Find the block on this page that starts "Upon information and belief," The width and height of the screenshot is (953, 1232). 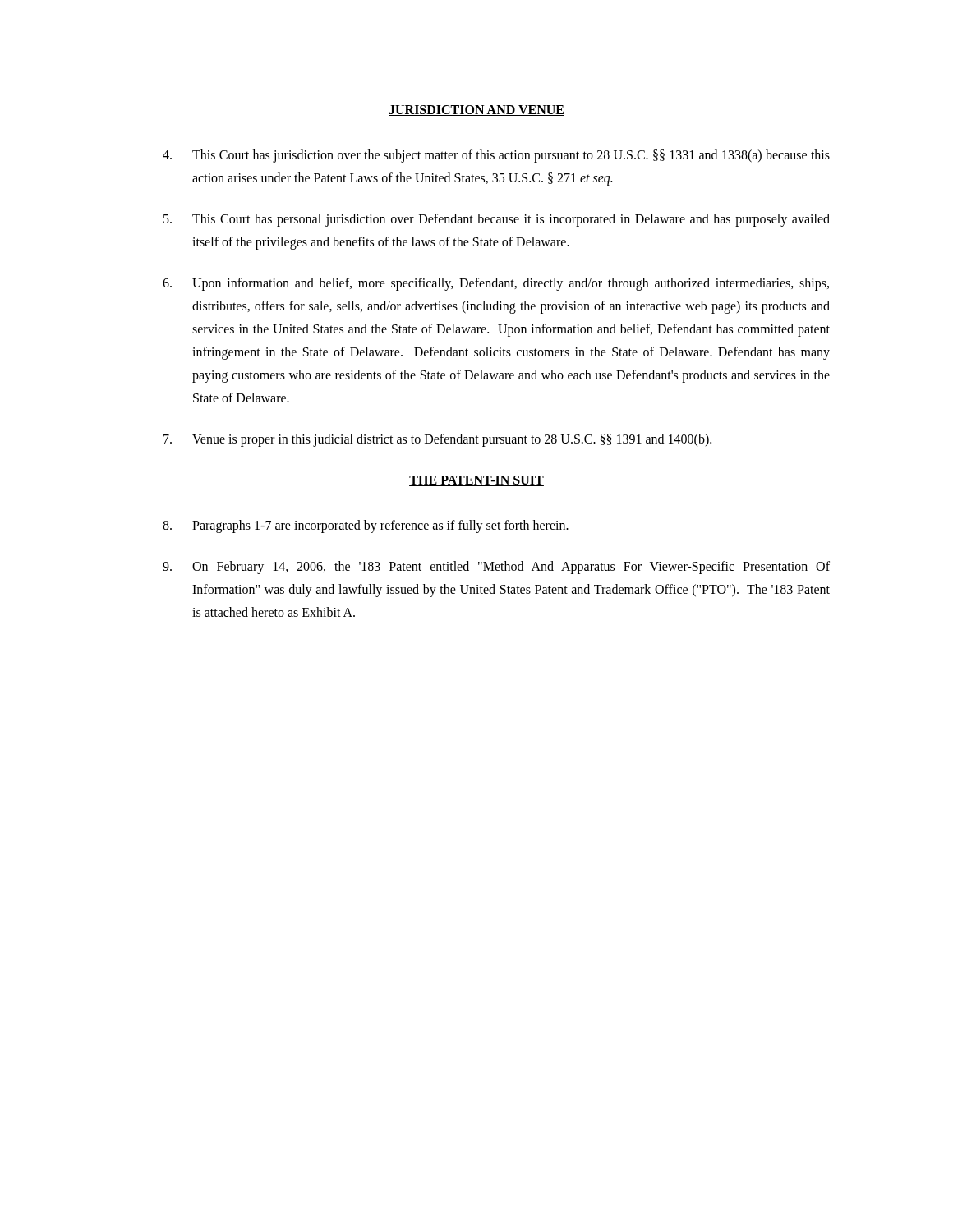tap(476, 341)
